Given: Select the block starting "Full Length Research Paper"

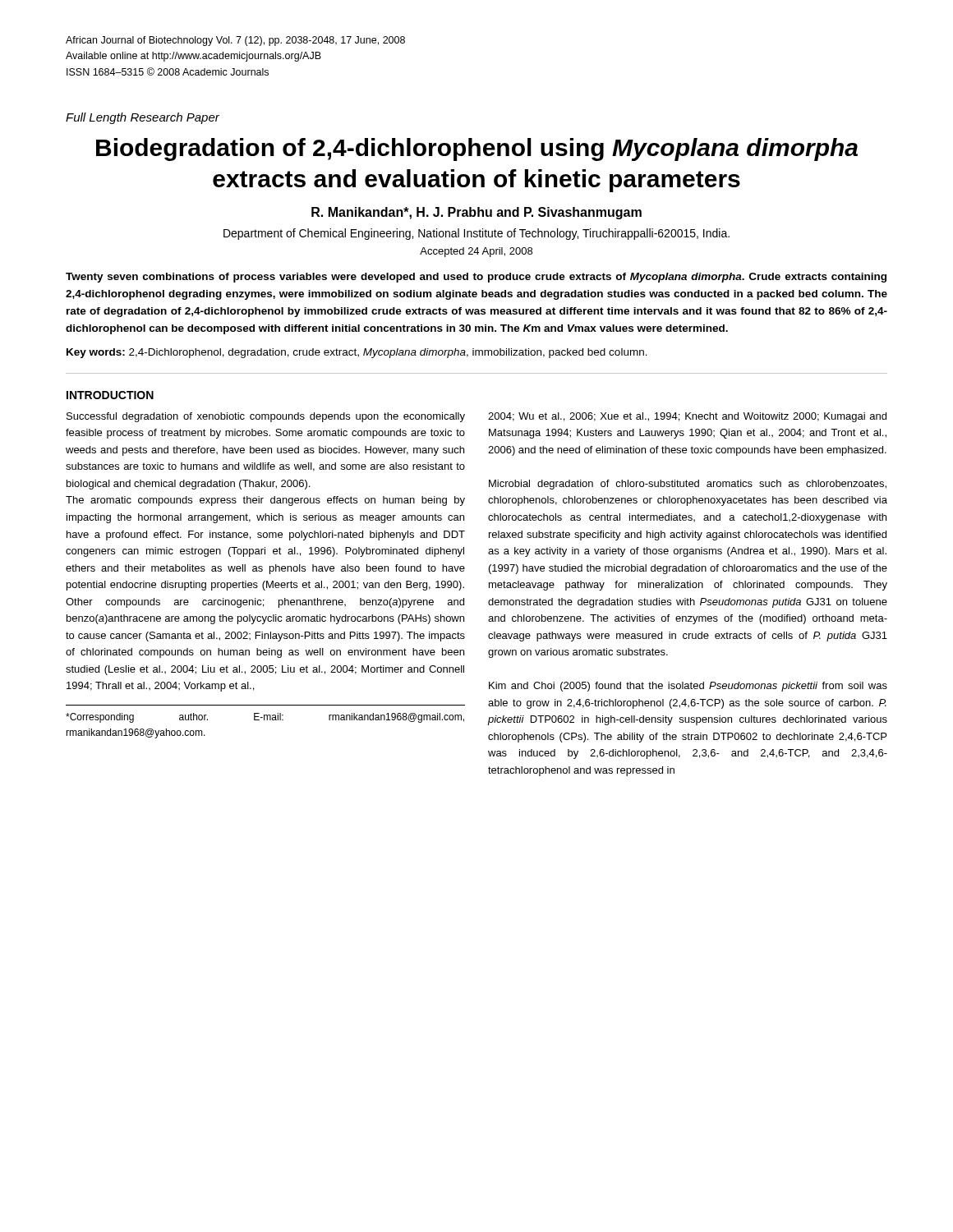Looking at the screenshot, I should (142, 117).
